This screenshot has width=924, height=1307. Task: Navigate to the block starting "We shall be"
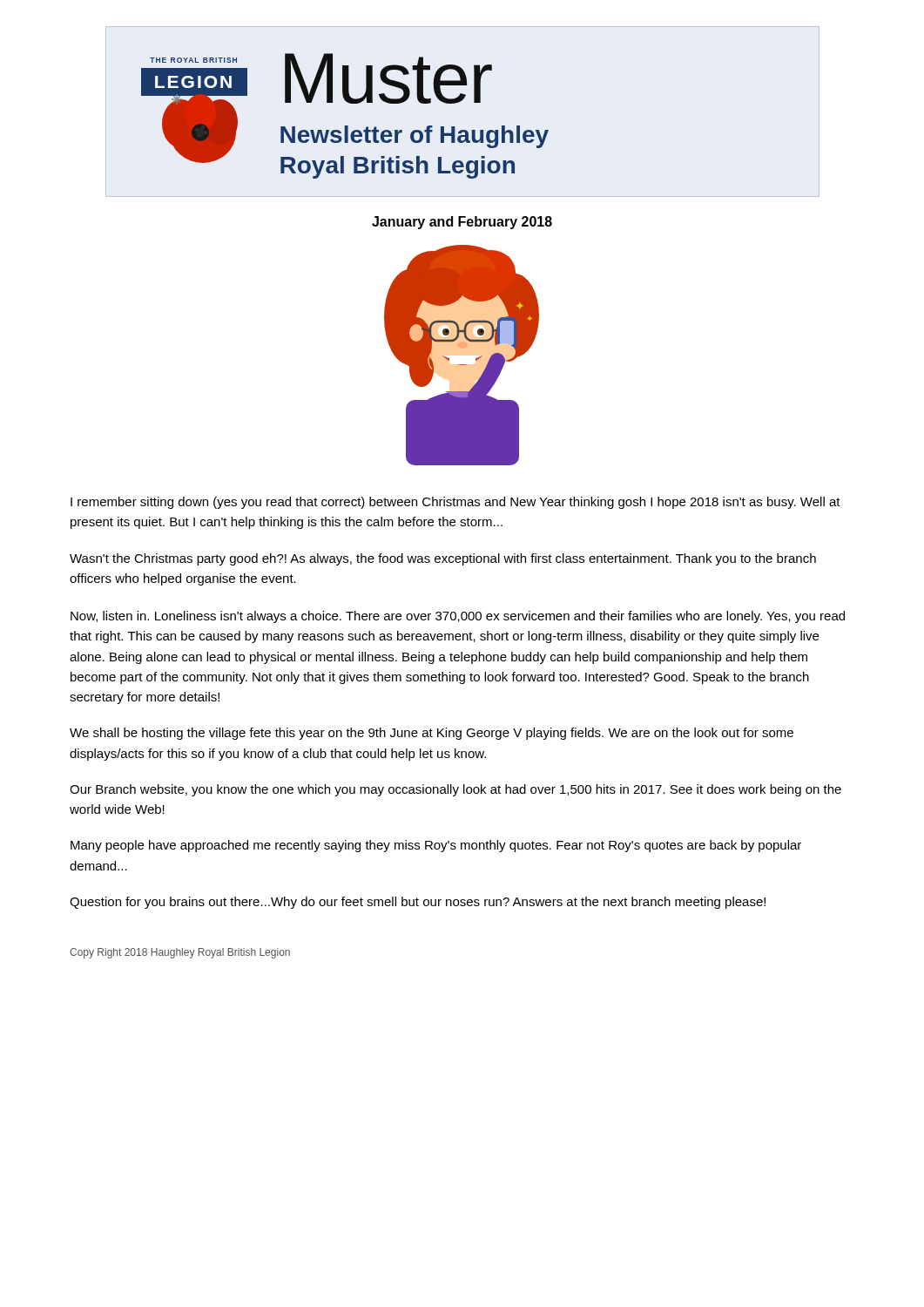click(x=432, y=743)
